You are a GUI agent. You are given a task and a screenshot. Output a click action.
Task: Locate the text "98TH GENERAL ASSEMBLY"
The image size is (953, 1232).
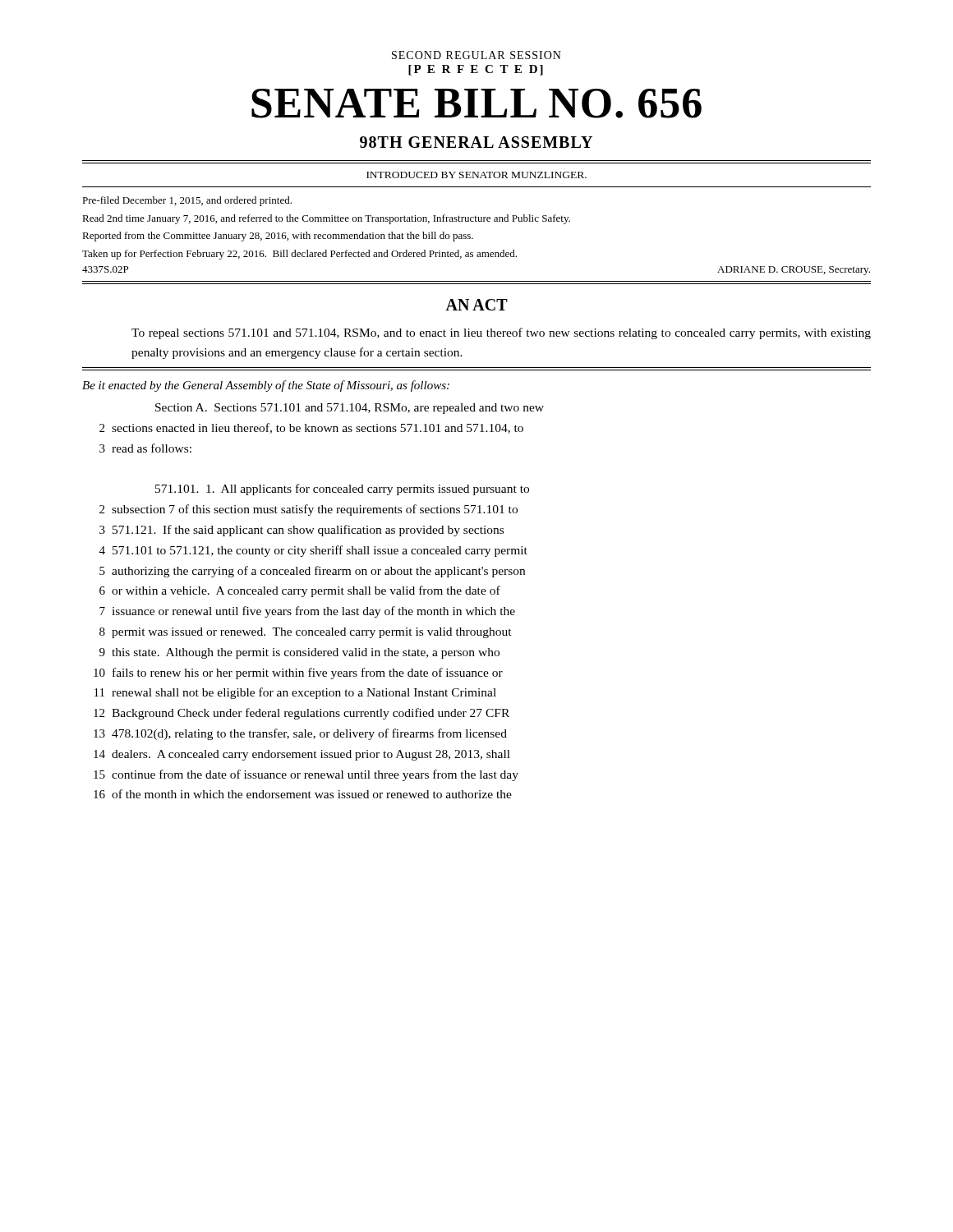pyautogui.click(x=476, y=142)
